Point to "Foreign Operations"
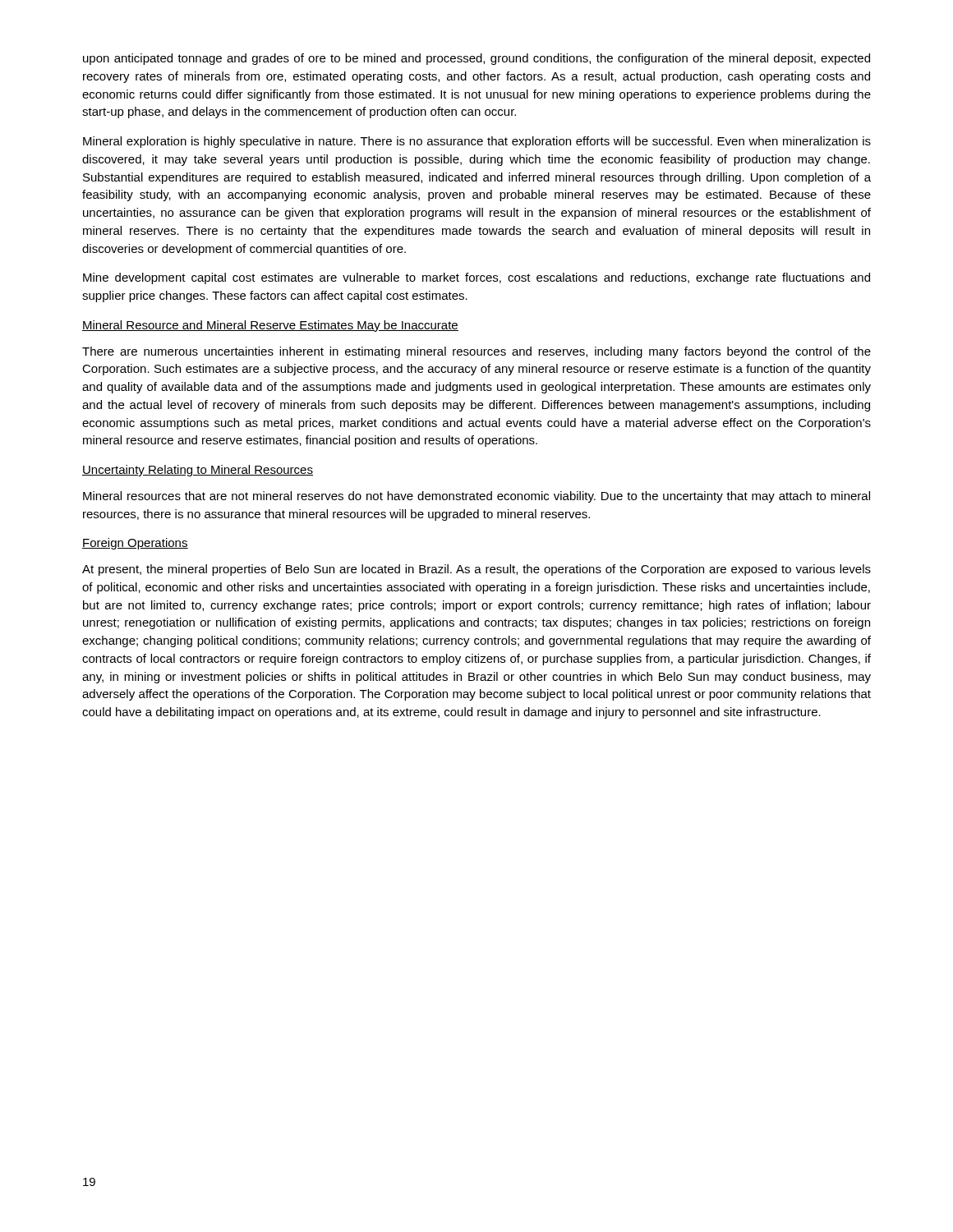Image resolution: width=953 pixels, height=1232 pixels. point(135,544)
